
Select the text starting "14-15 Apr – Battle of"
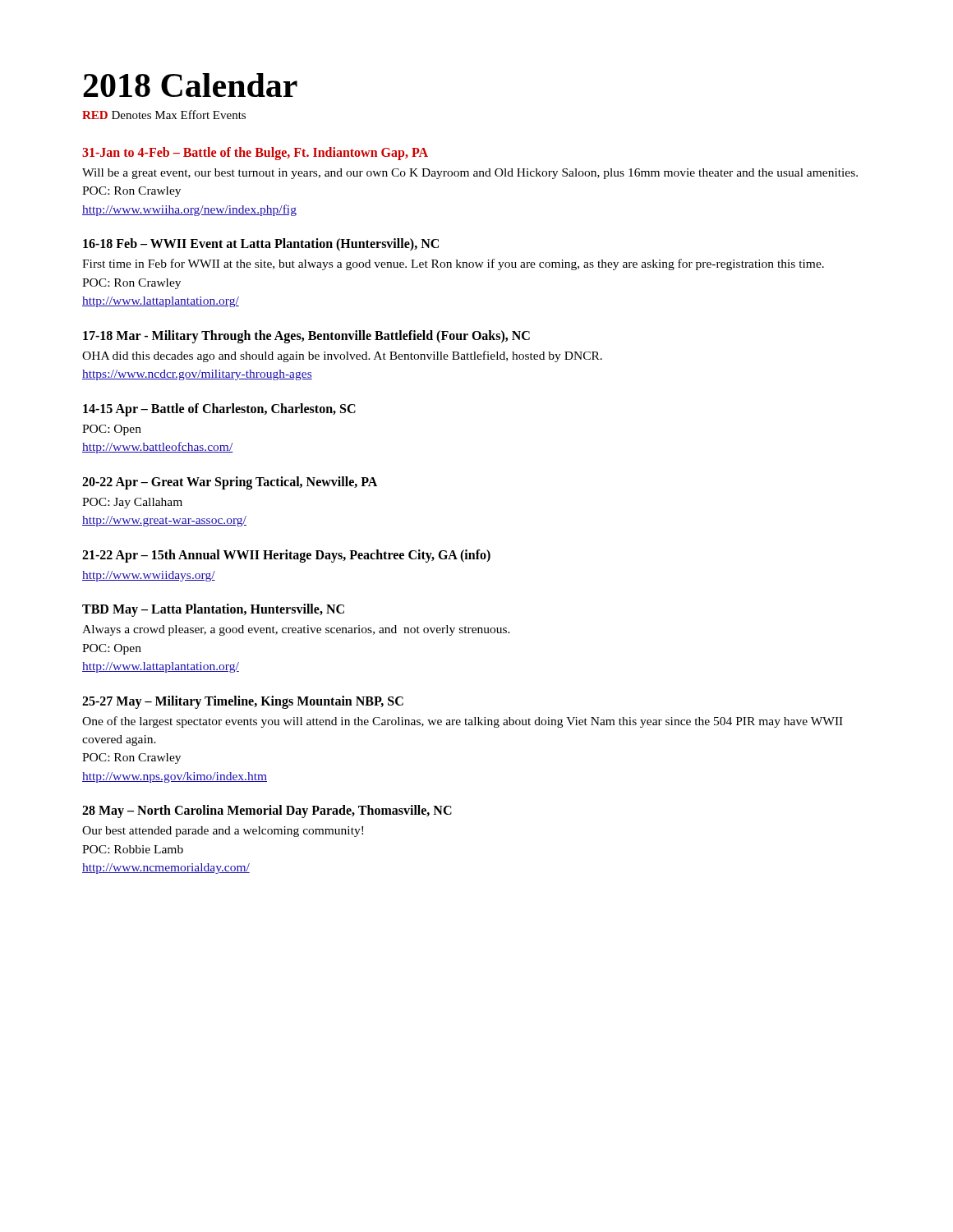coord(219,410)
